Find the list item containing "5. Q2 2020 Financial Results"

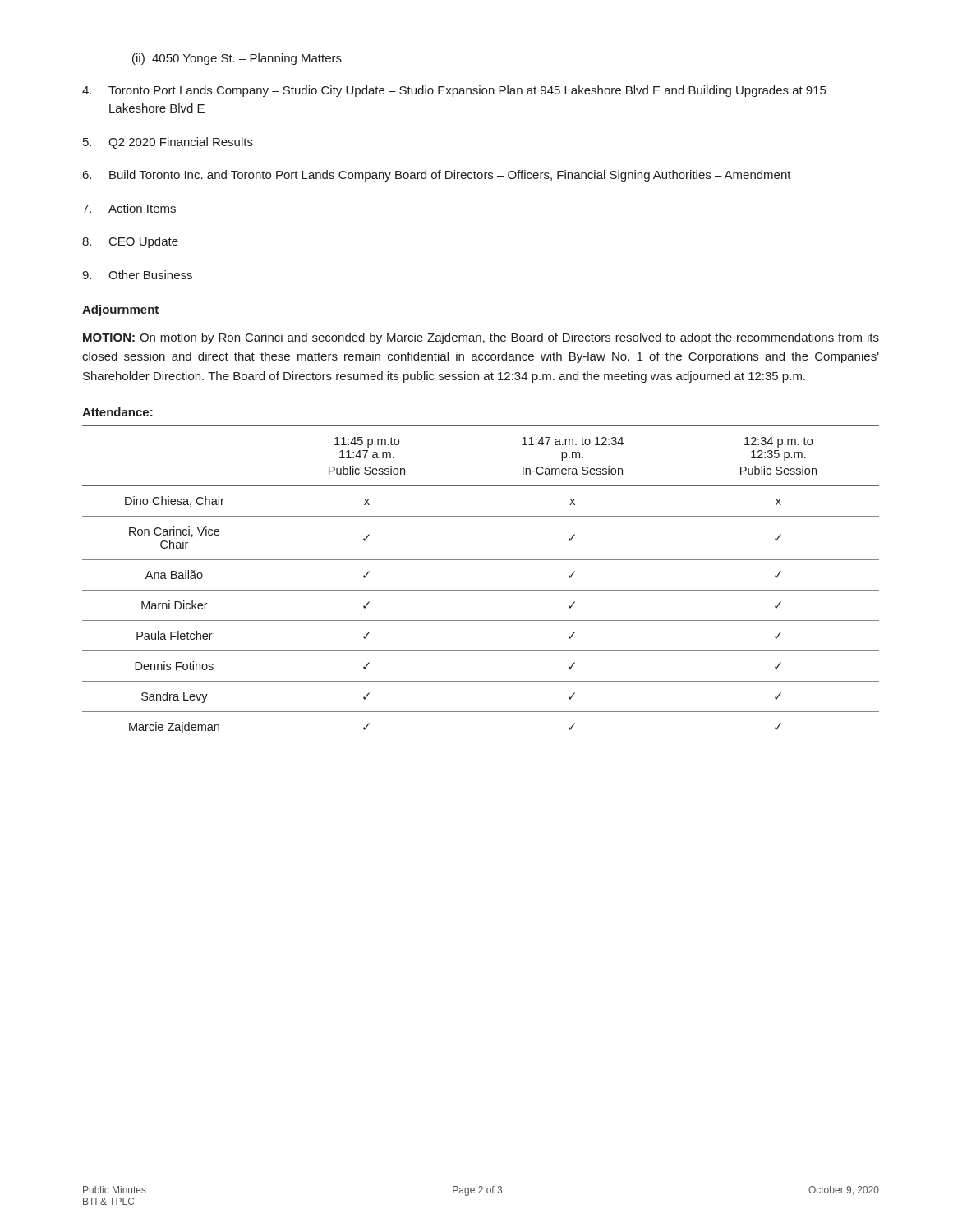168,143
